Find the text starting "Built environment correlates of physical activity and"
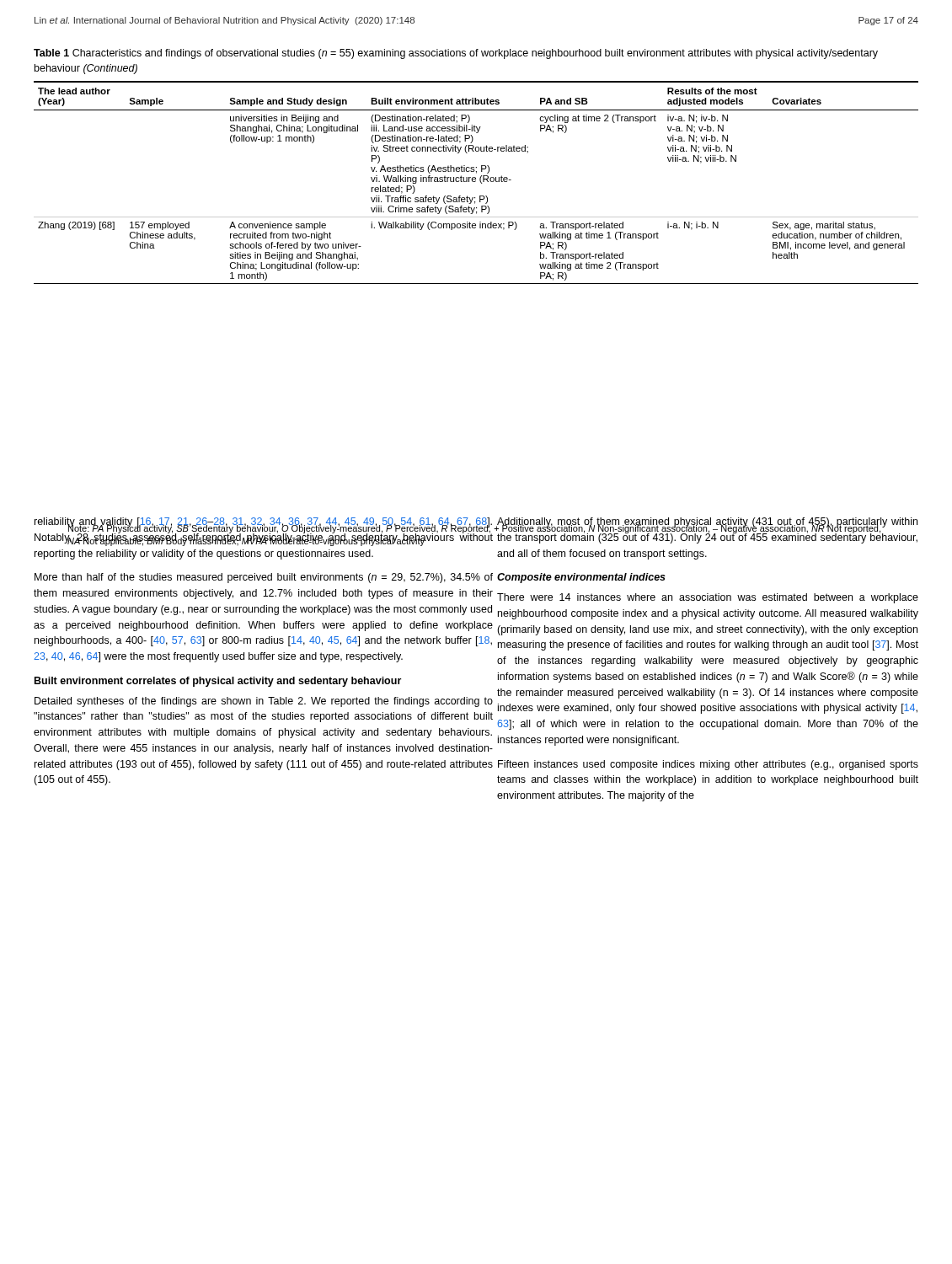Viewport: 952px width, 1264px height. tap(217, 681)
